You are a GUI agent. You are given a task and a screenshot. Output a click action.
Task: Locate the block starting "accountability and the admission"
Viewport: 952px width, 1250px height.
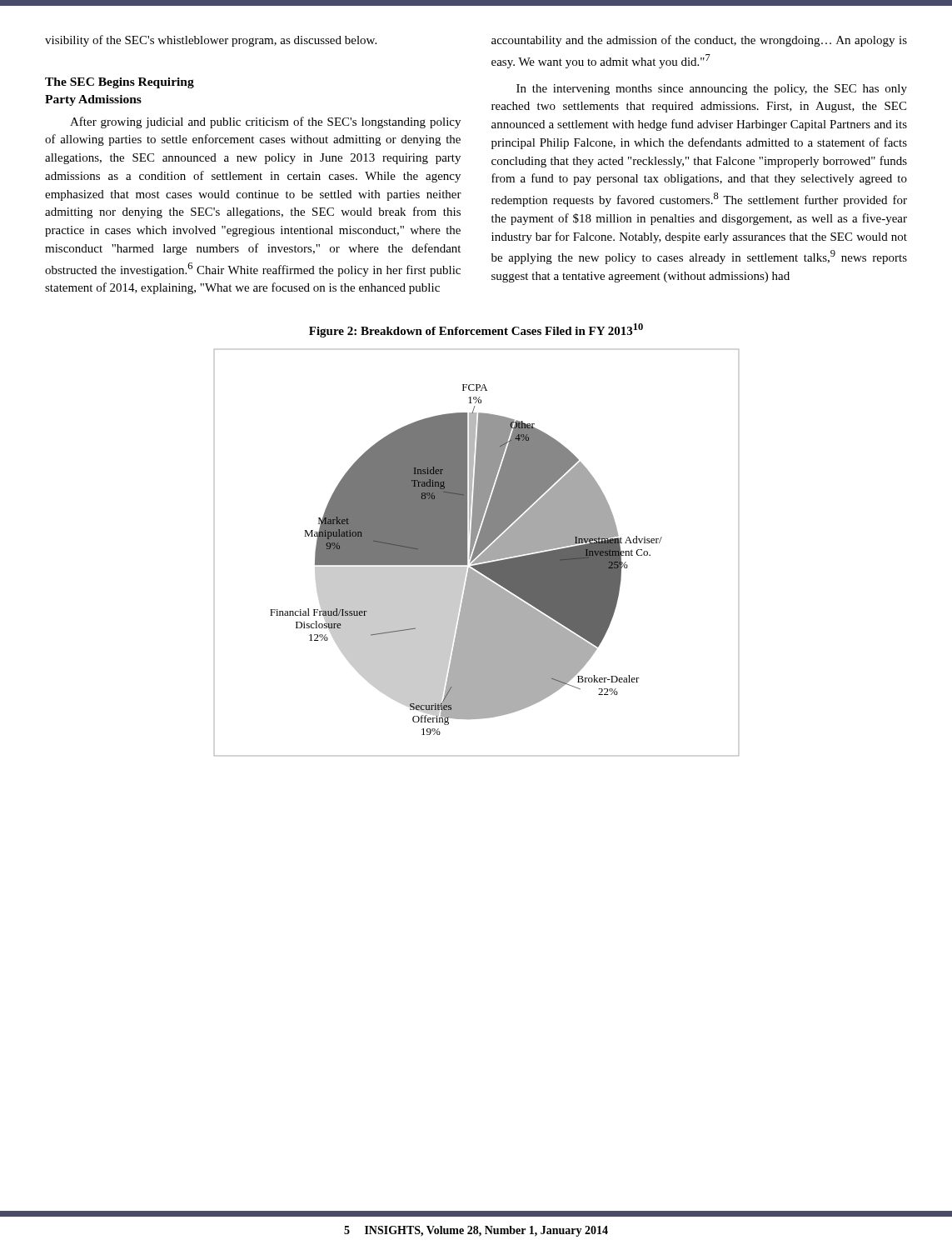point(699,159)
